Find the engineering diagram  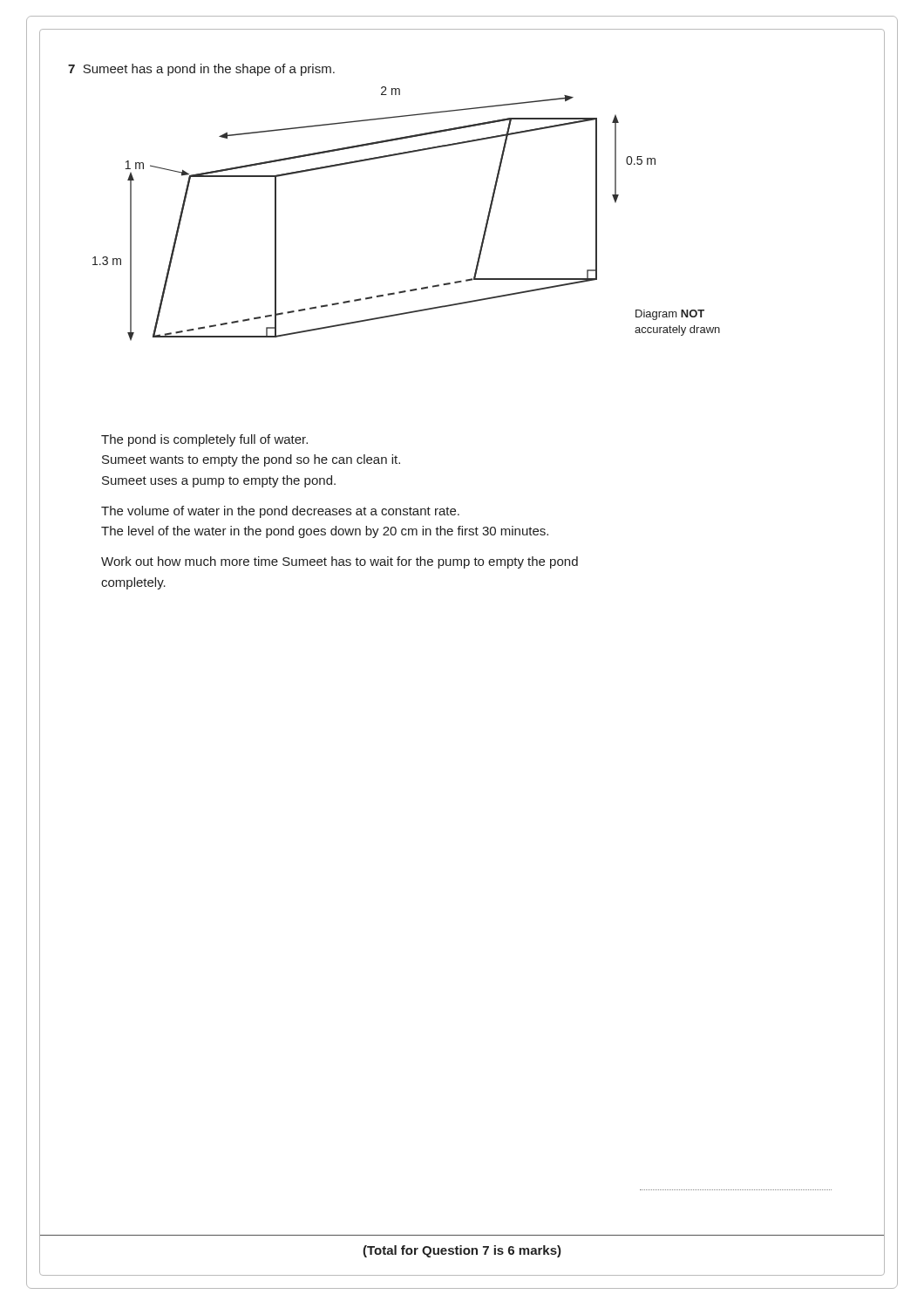473,248
